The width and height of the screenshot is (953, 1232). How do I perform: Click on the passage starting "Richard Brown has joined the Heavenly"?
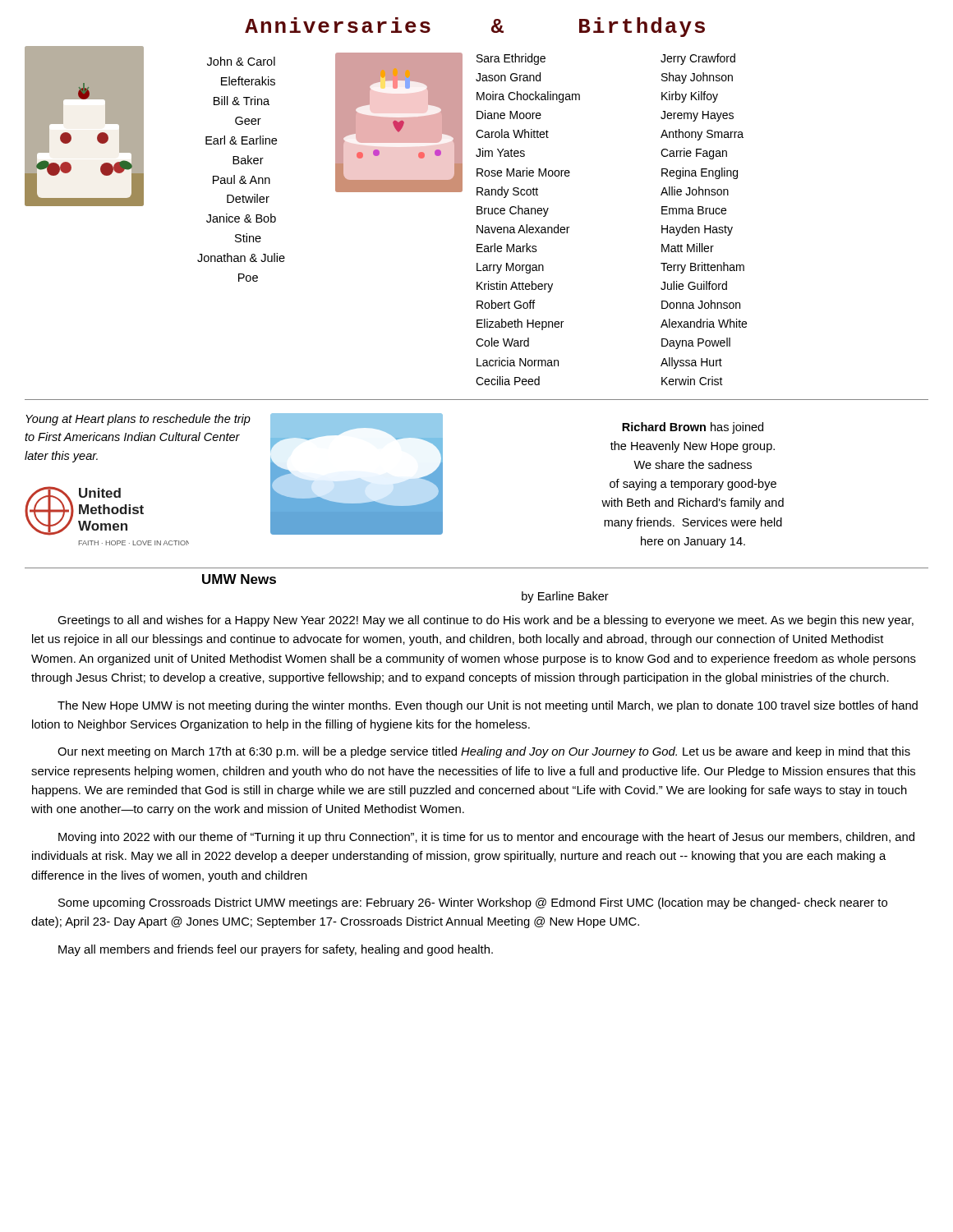tap(693, 484)
